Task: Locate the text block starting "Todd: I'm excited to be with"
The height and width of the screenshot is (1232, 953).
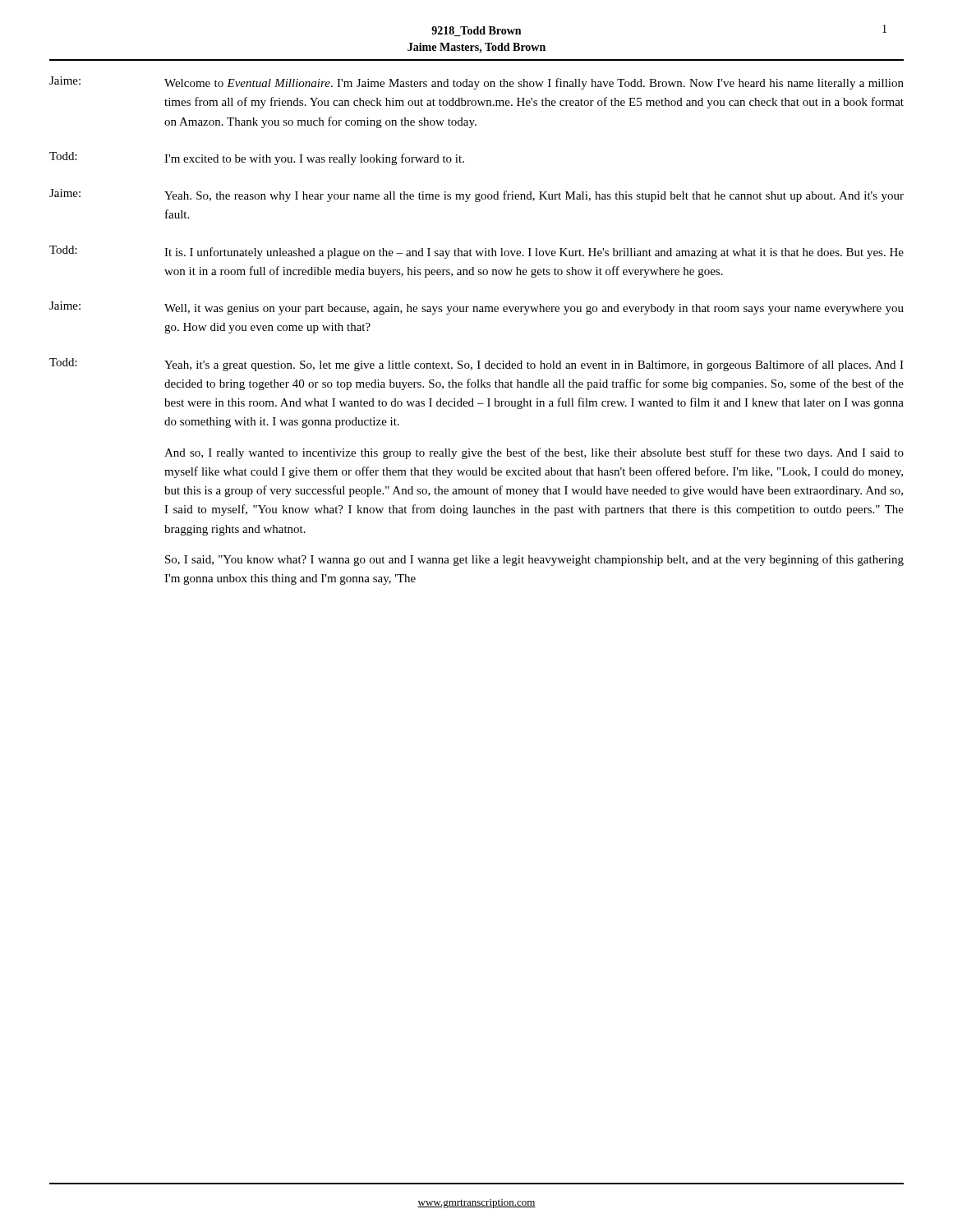Action: point(257,159)
